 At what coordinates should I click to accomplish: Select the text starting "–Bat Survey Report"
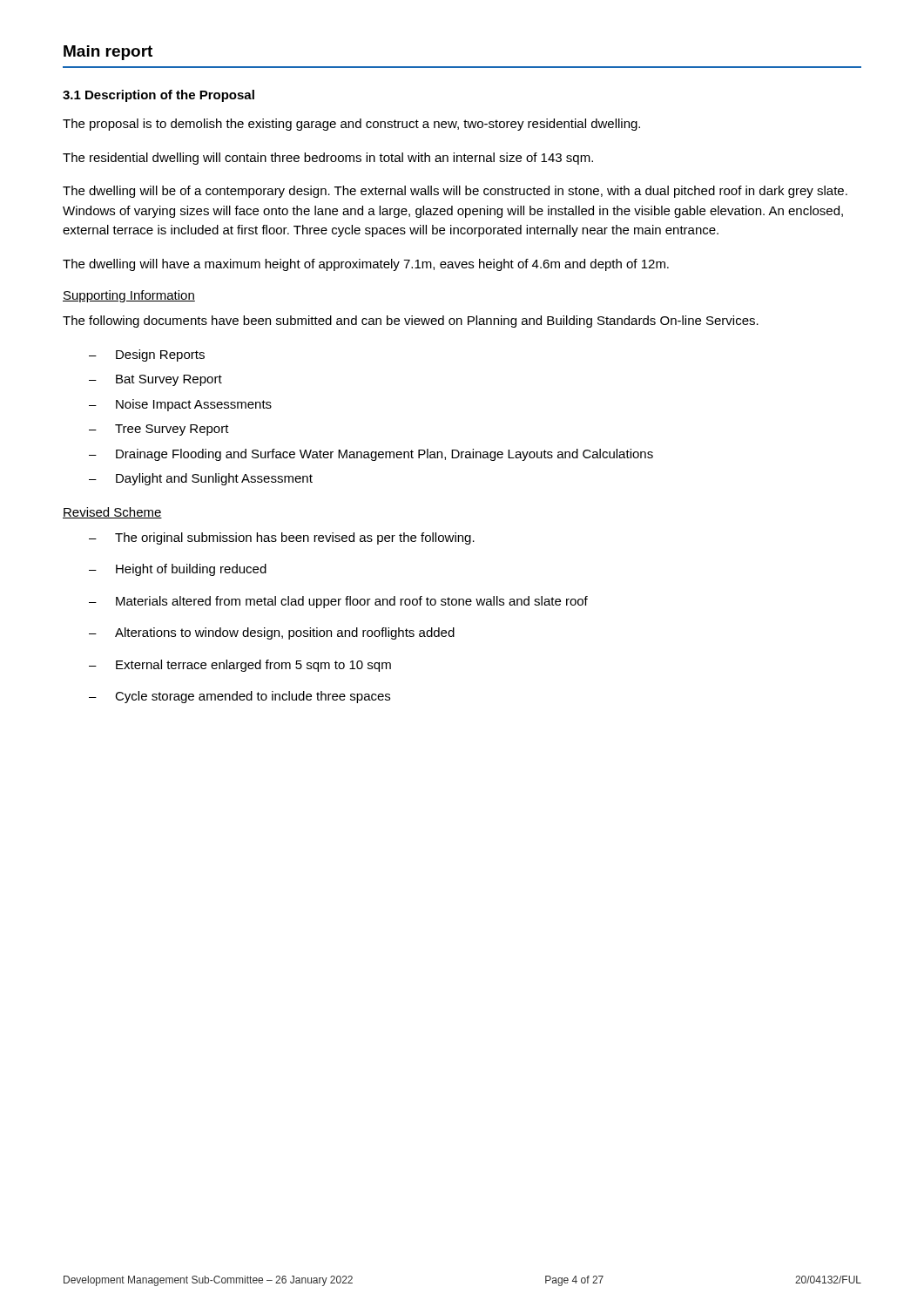tap(155, 380)
